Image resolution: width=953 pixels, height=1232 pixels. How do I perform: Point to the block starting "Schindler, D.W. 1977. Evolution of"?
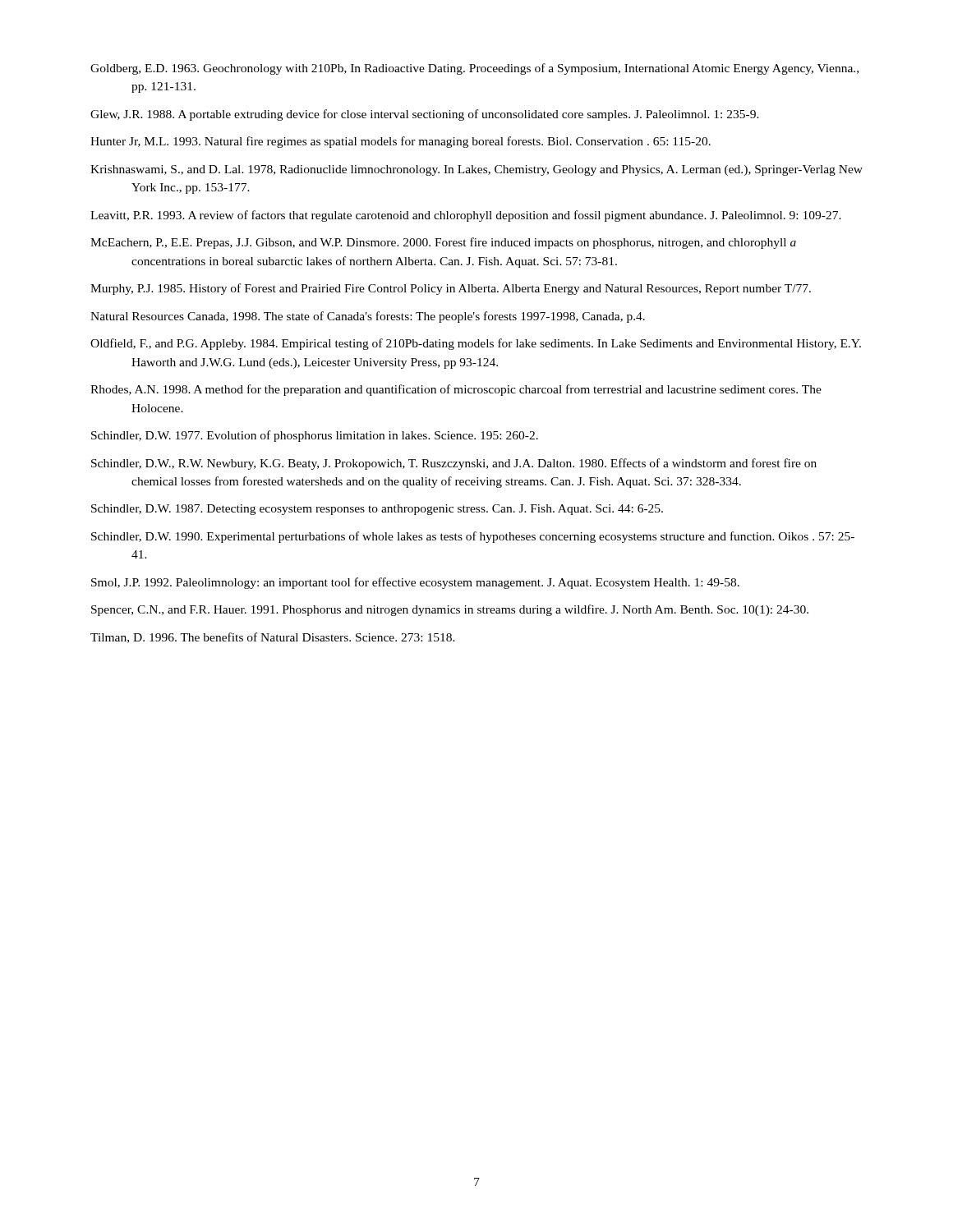point(314,435)
